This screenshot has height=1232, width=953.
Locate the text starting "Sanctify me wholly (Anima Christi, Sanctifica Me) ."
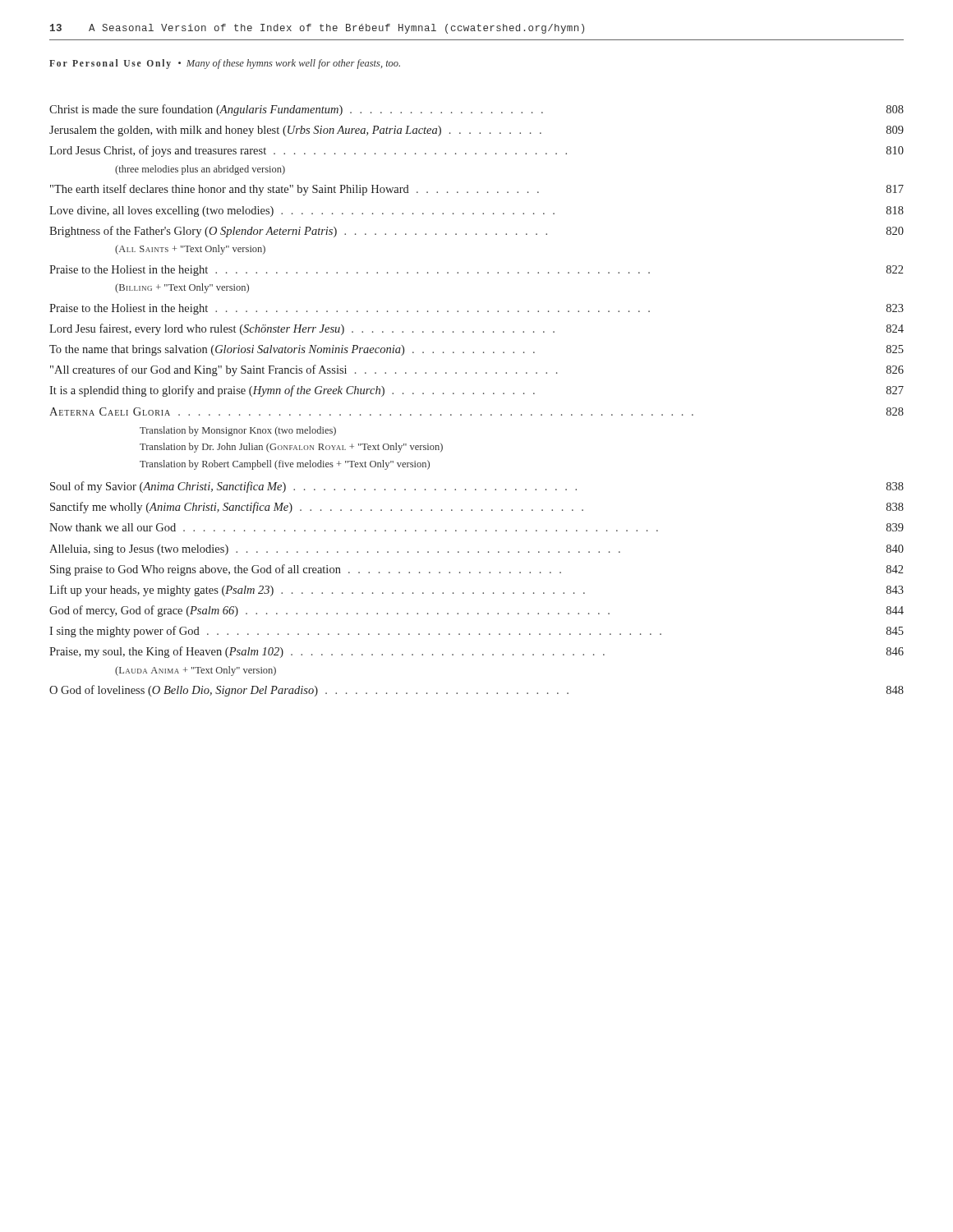click(x=476, y=507)
